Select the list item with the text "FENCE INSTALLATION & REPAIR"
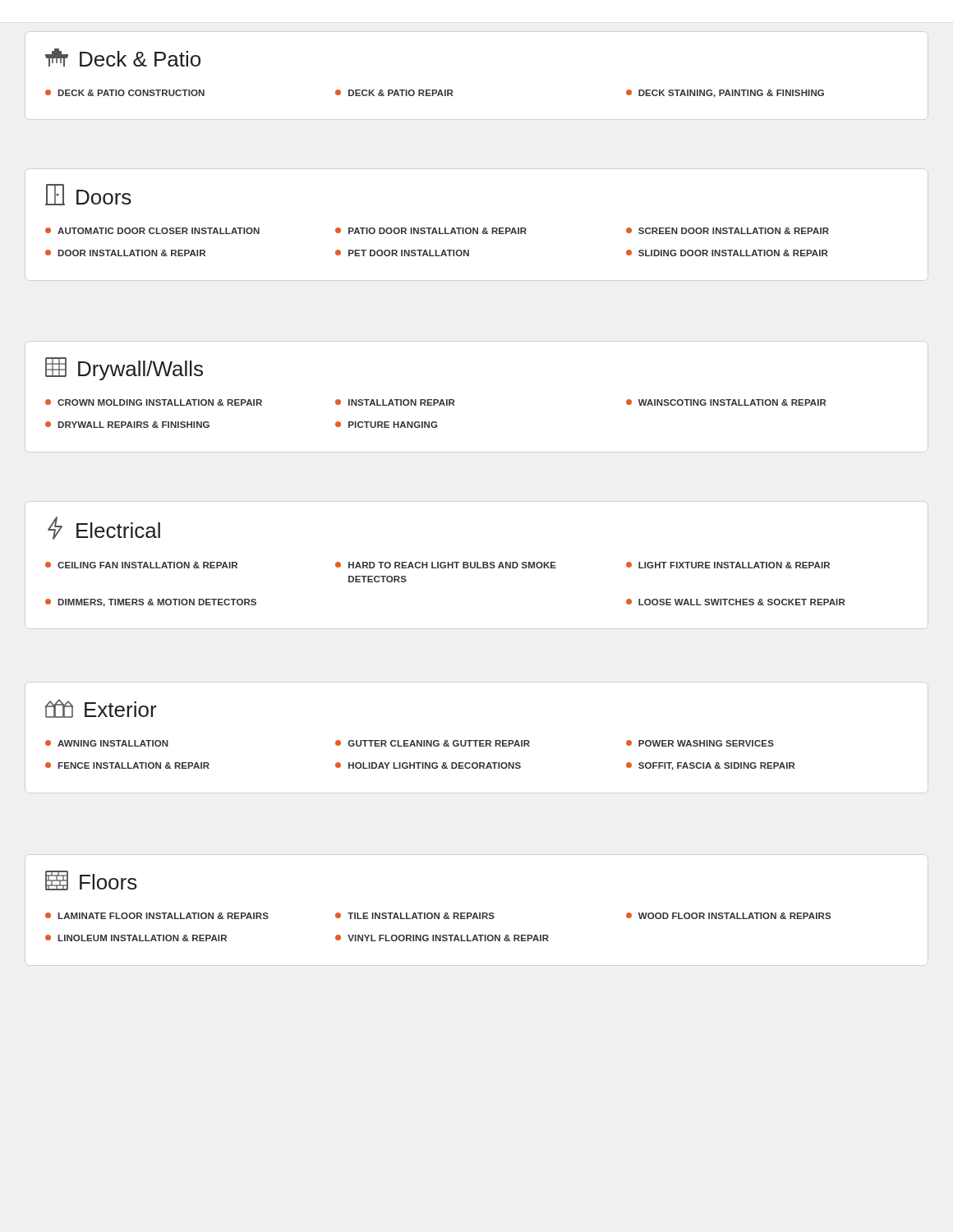The height and width of the screenshot is (1232, 953). [127, 766]
